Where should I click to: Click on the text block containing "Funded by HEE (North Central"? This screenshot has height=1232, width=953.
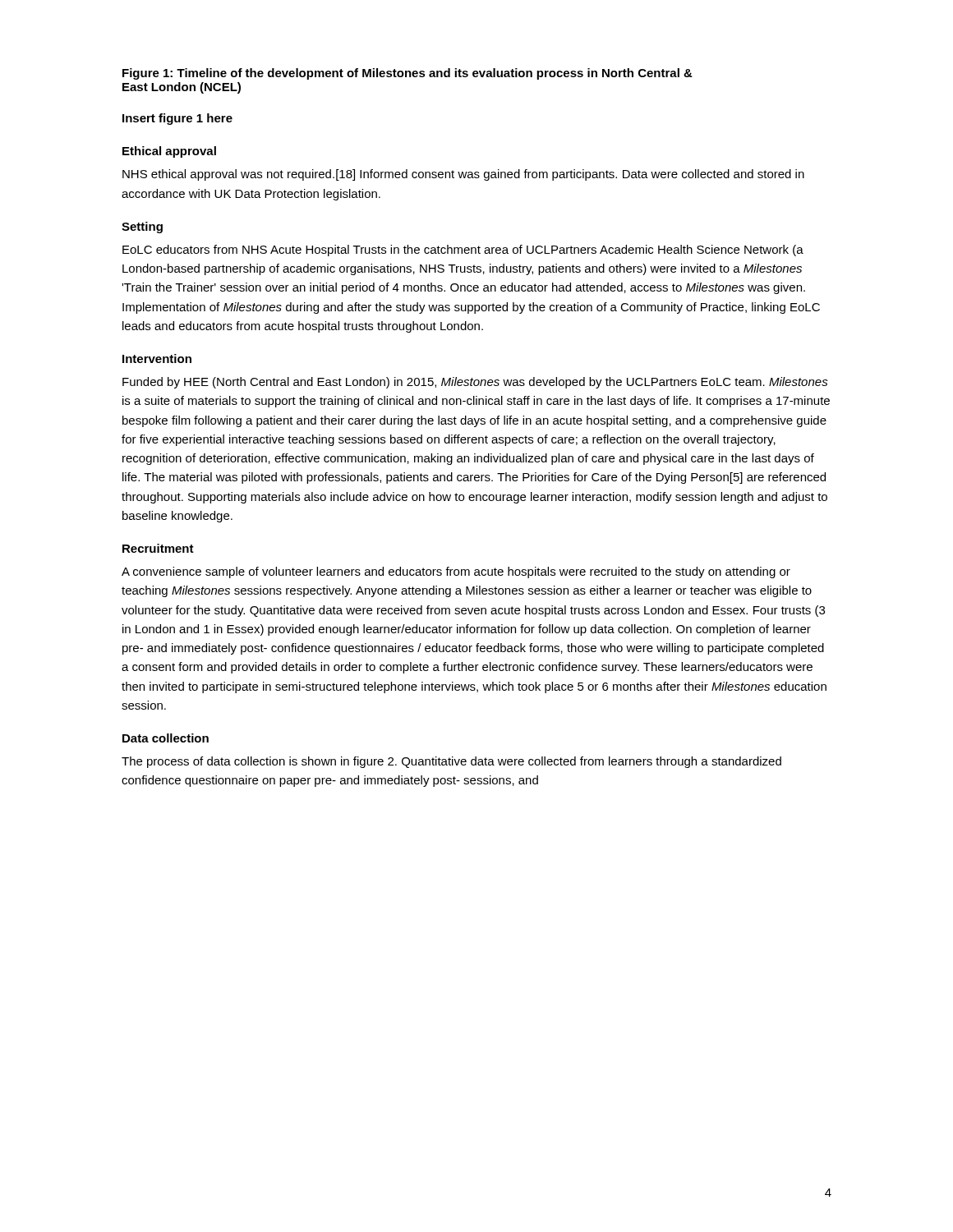coord(476,448)
